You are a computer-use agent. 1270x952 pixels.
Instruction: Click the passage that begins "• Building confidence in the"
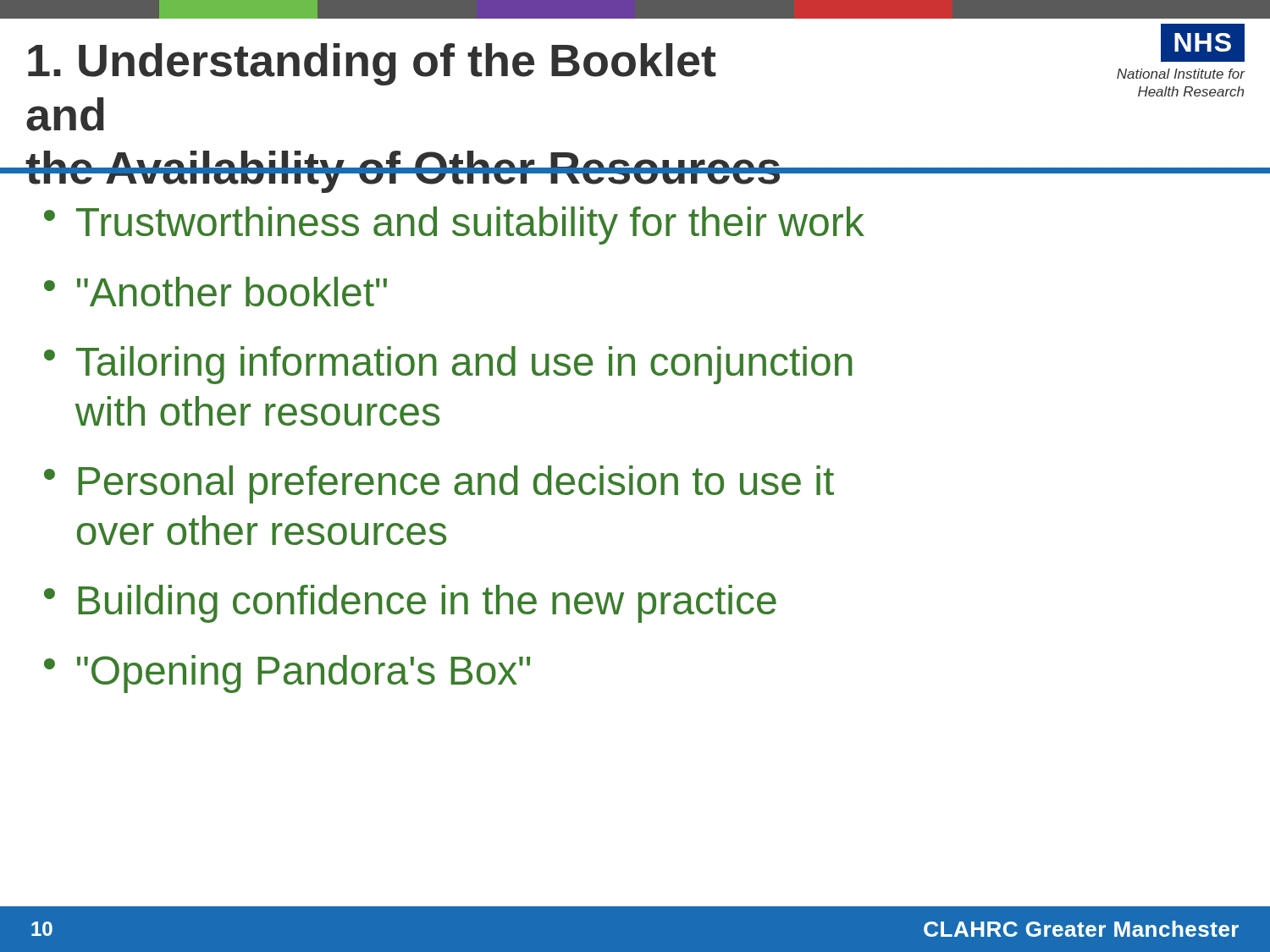click(410, 598)
